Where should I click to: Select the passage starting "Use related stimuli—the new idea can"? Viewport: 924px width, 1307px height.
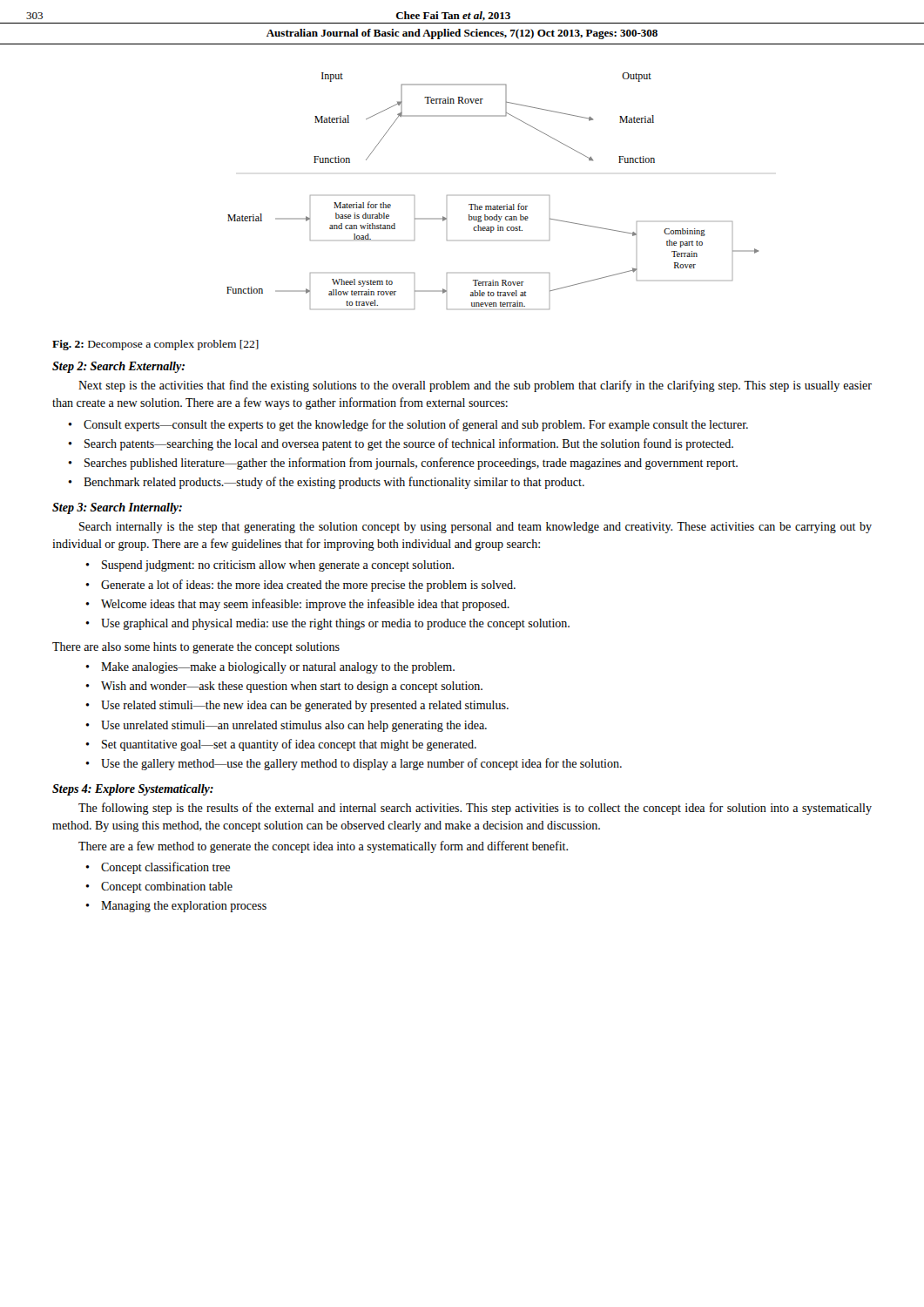pyautogui.click(x=305, y=706)
